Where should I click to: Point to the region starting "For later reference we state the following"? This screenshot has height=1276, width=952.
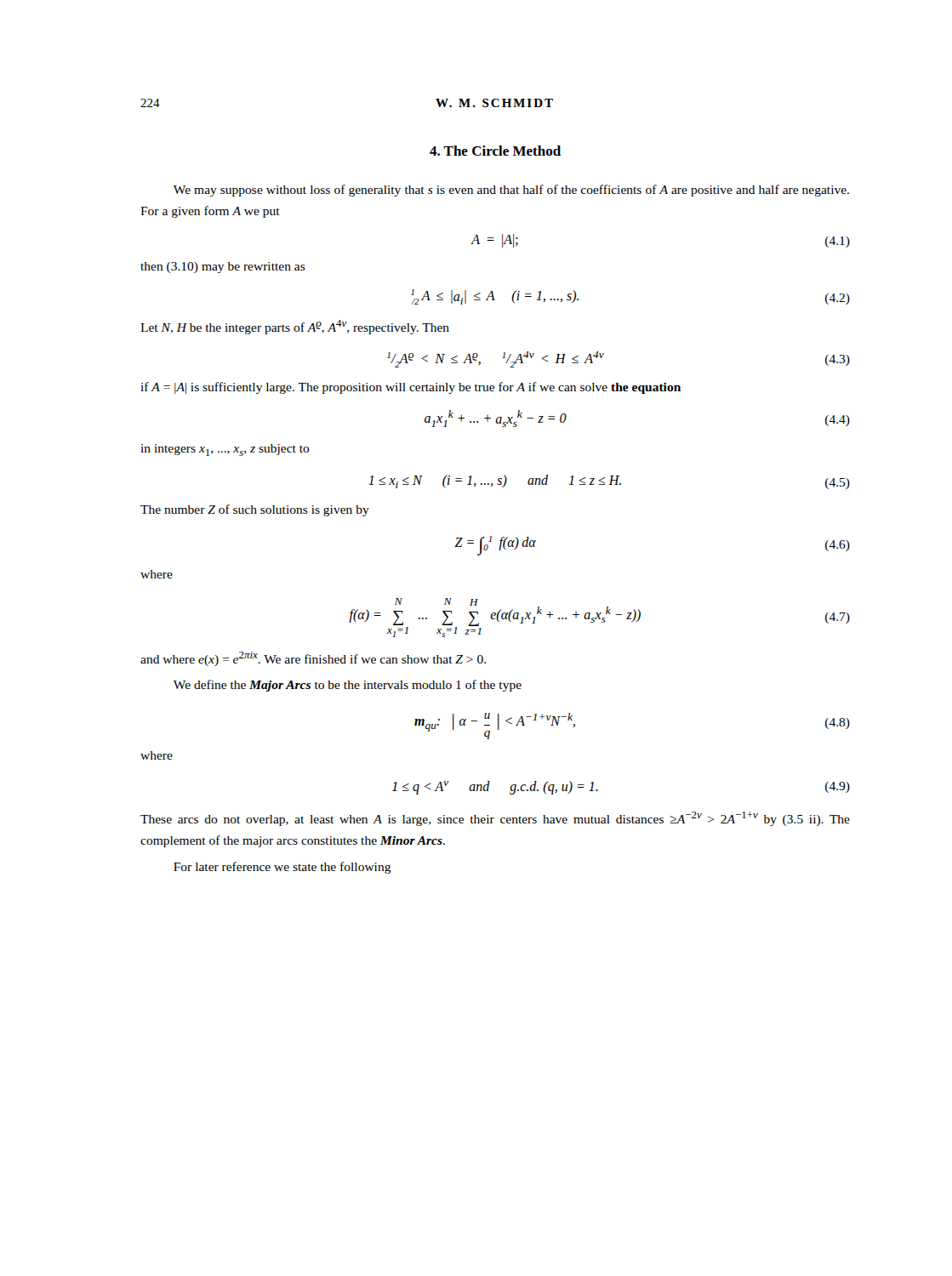282,866
